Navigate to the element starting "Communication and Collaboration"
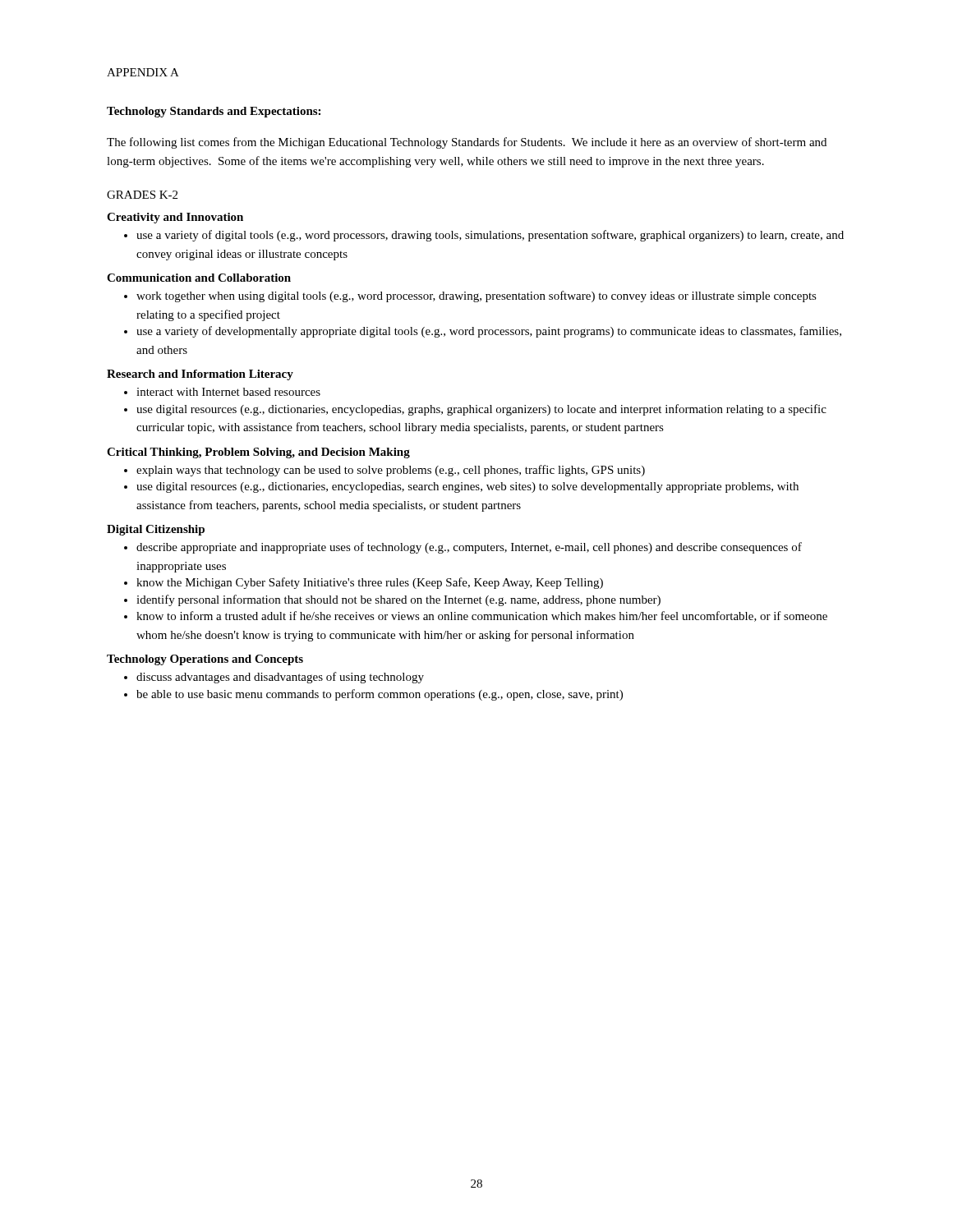Screen dimensions: 1232x953 click(199, 278)
